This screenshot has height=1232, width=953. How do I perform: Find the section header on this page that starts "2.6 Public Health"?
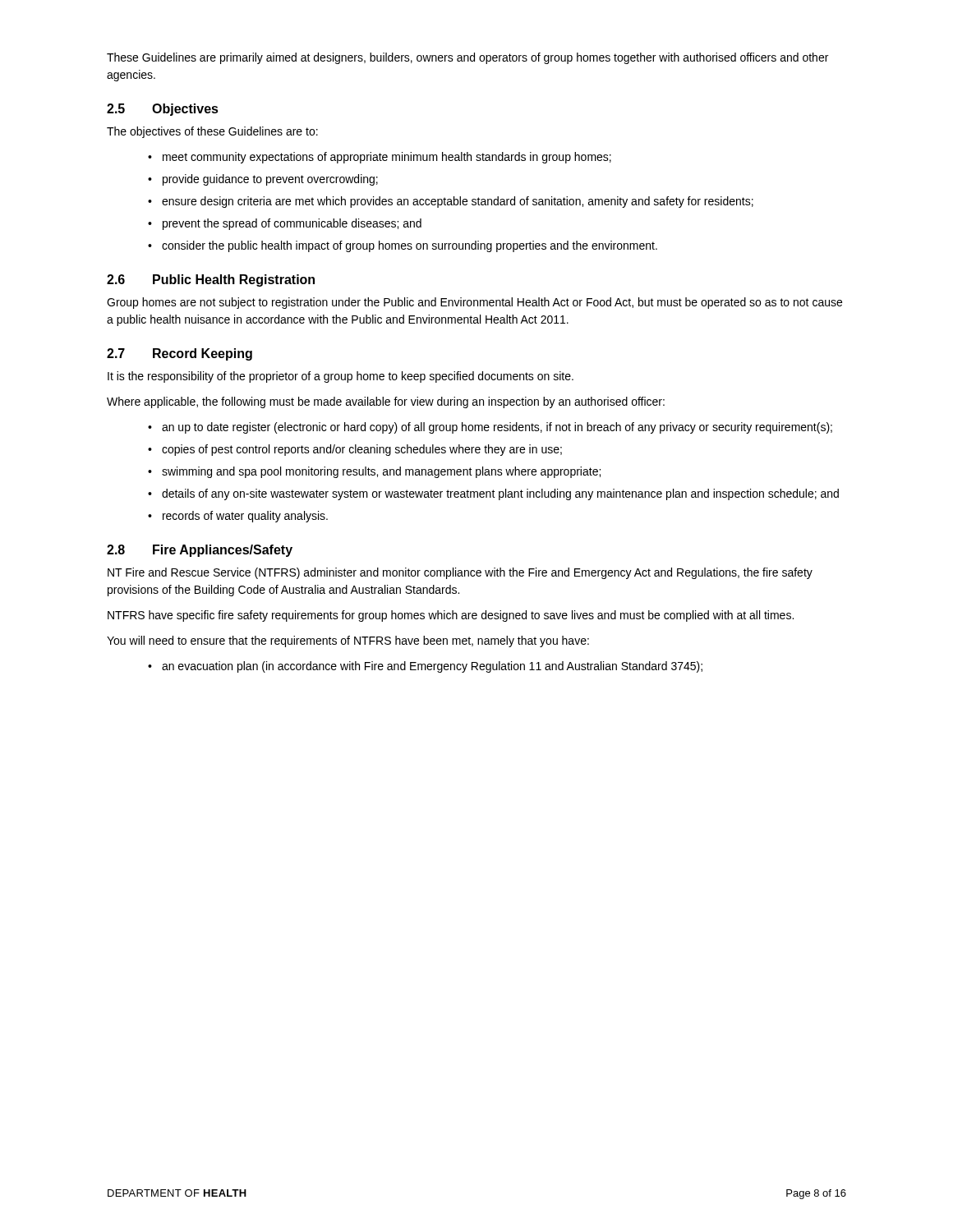(211, 280)
